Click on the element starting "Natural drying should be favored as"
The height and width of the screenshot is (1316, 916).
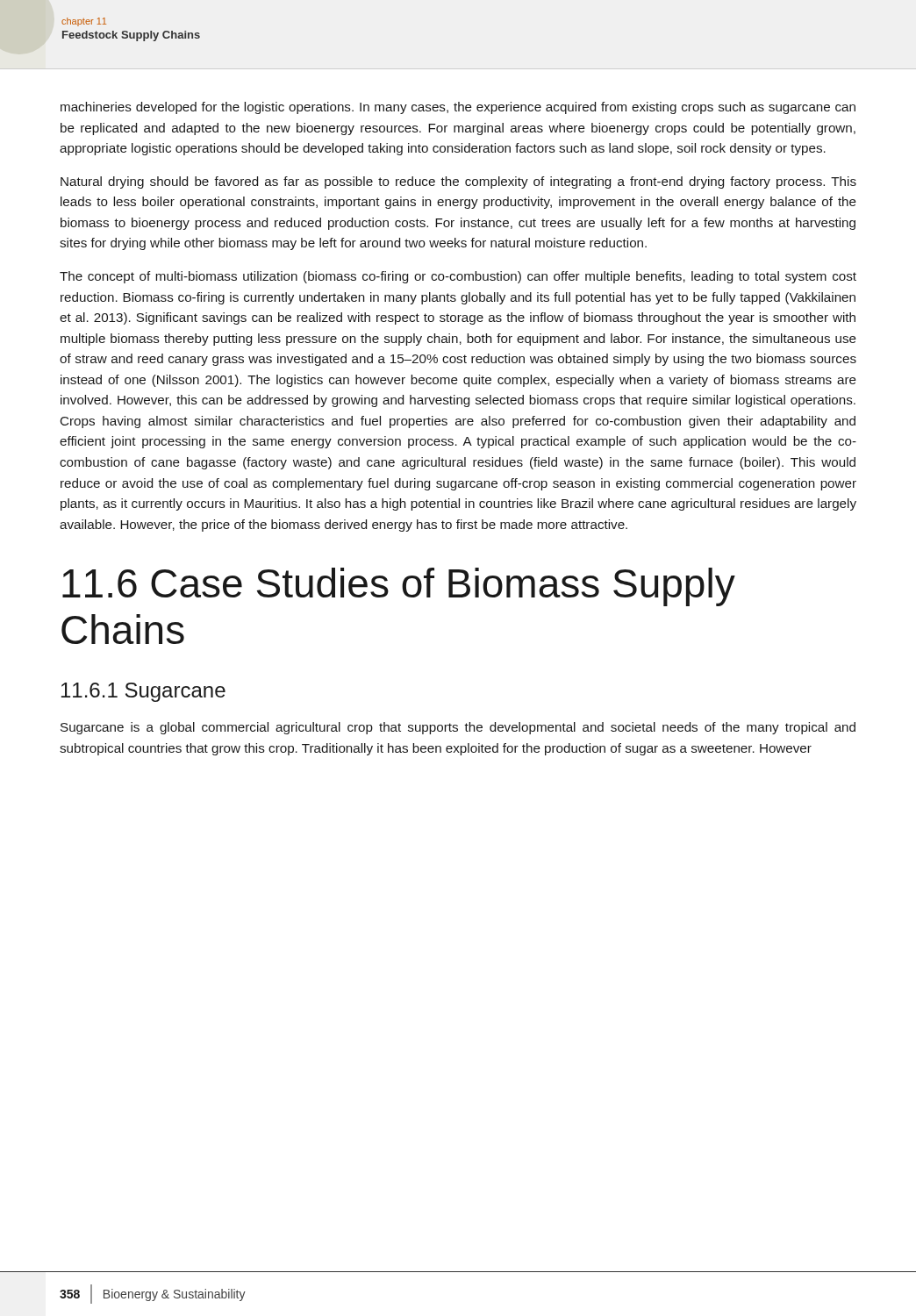(458, 212)
